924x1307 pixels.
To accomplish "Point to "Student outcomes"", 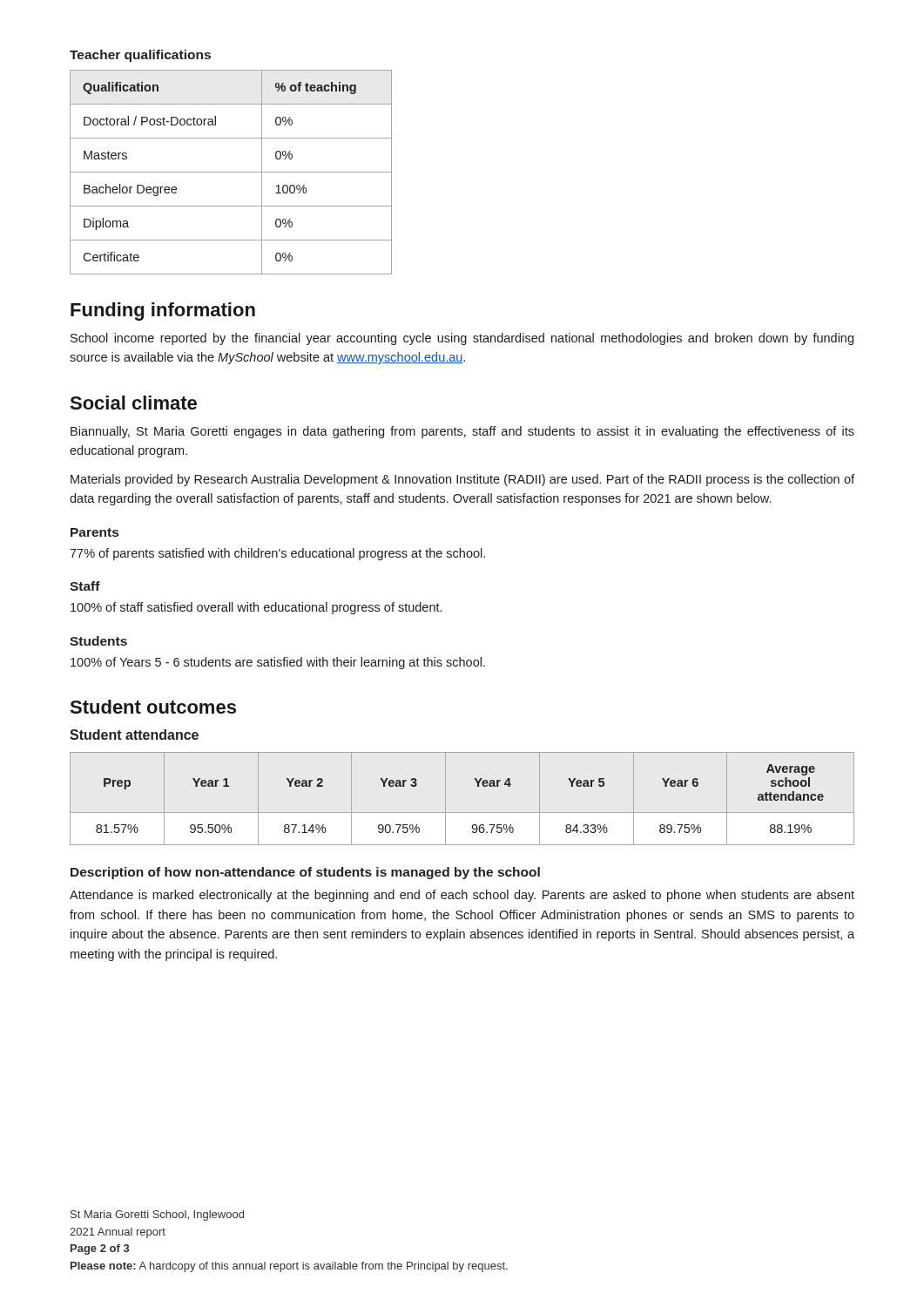I will pyautogui.click(x=153, y=707).
